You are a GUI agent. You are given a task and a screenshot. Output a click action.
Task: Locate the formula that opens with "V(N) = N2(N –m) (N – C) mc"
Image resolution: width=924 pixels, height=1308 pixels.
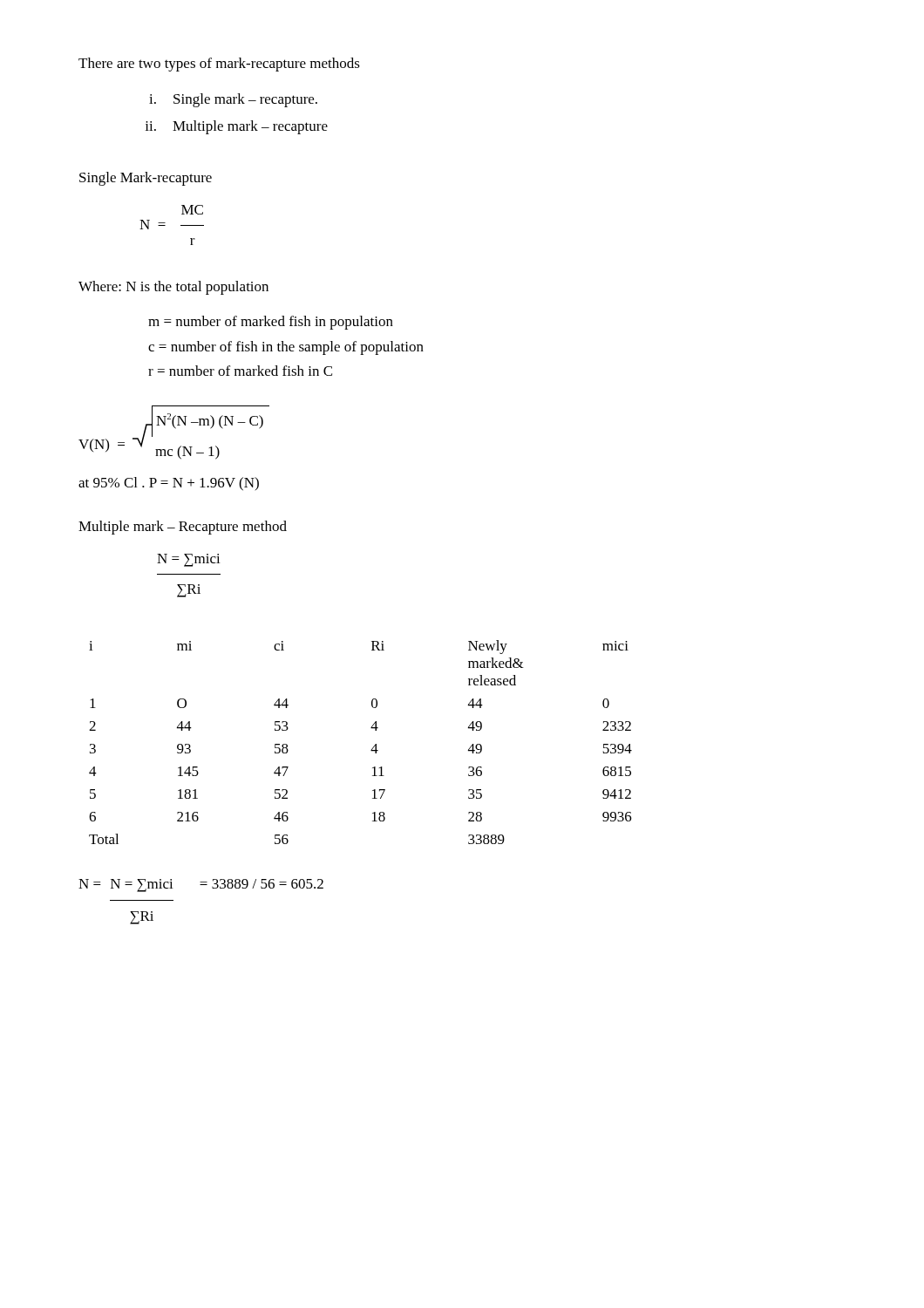[x=174, y=435]
